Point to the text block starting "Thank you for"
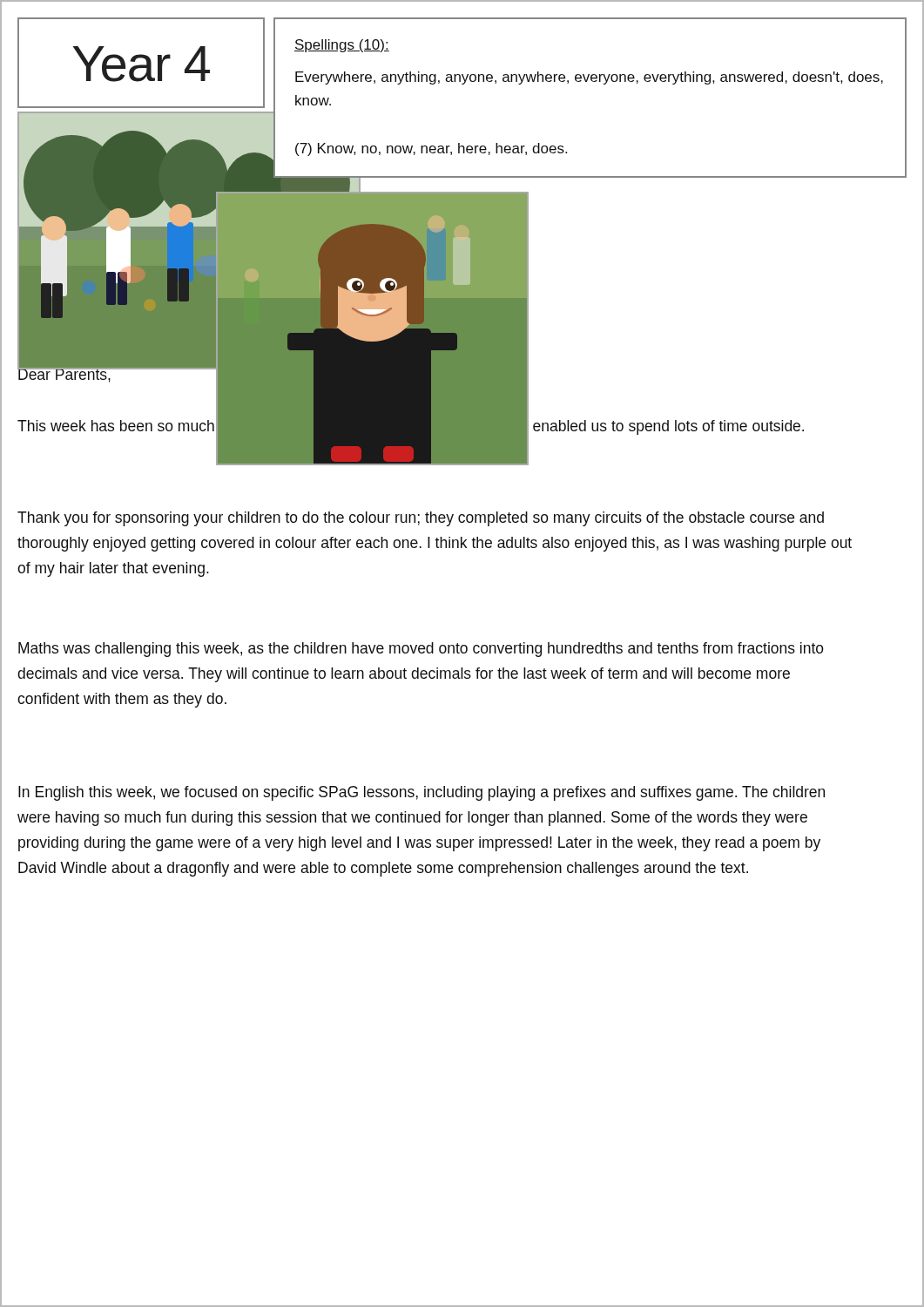Viewport: 924px width, 1307px height. [x=435, y=543]
